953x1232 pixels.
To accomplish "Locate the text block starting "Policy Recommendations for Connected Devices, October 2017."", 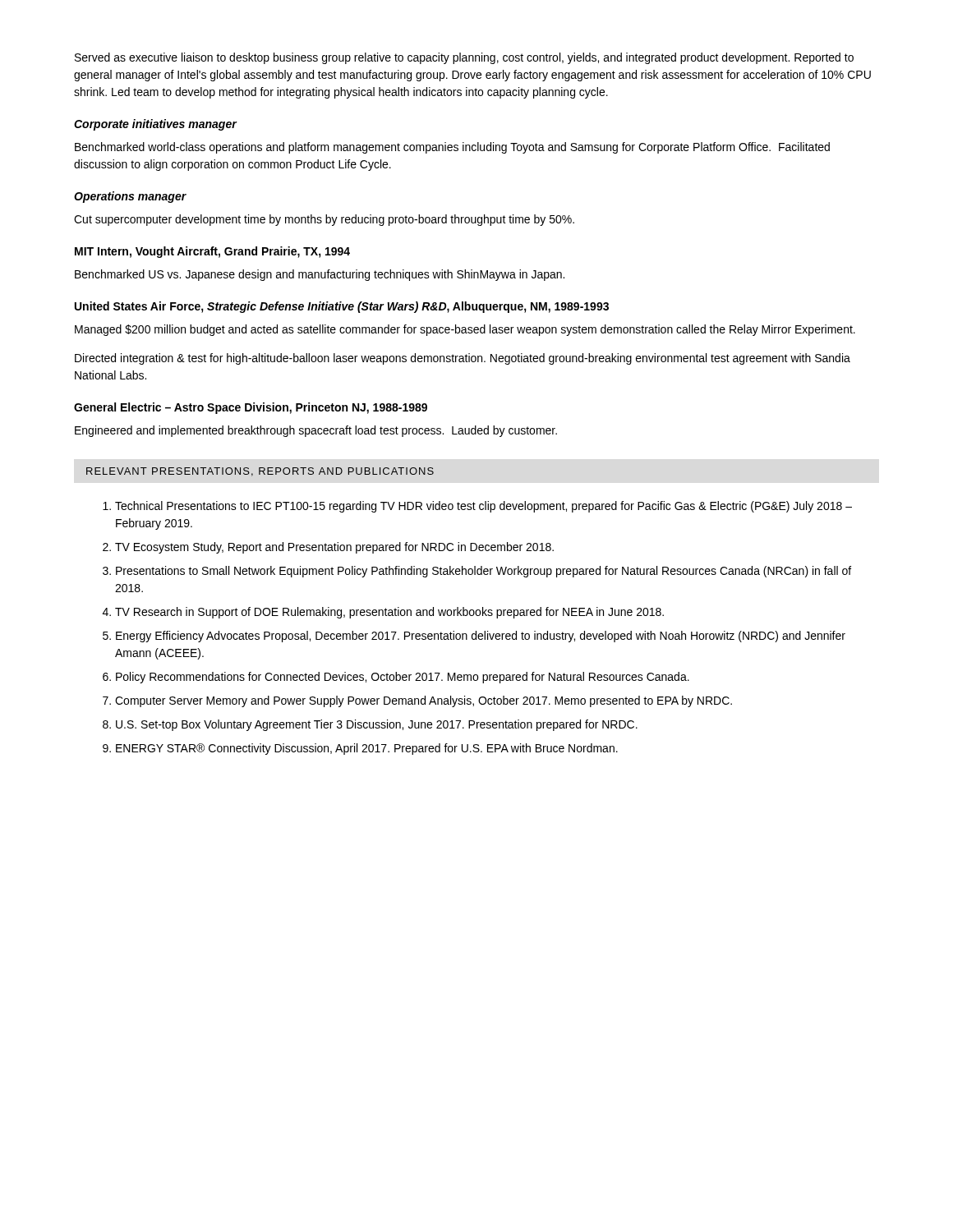I will 402,677.
